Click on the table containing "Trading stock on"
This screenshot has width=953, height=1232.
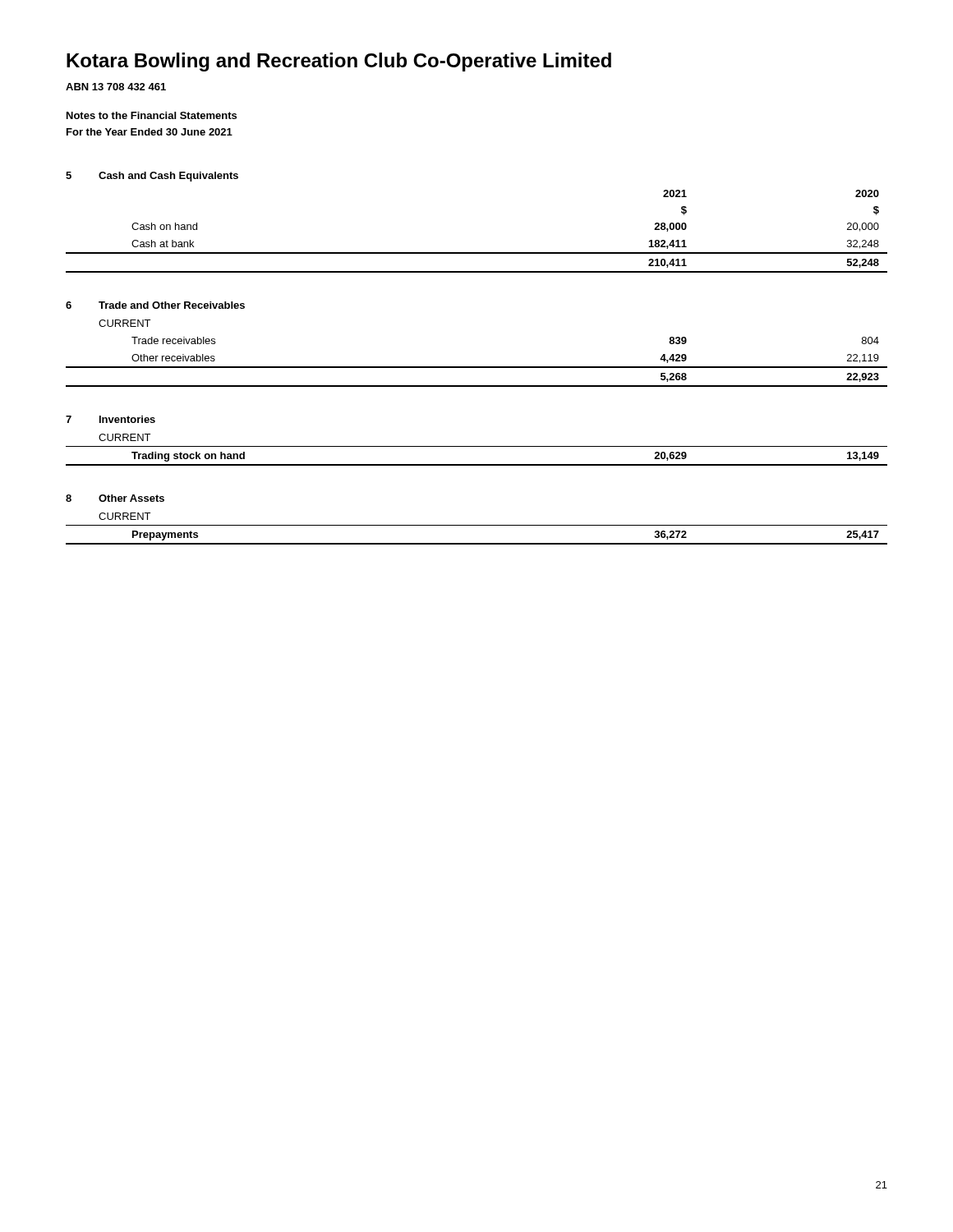tap(476, 447)
